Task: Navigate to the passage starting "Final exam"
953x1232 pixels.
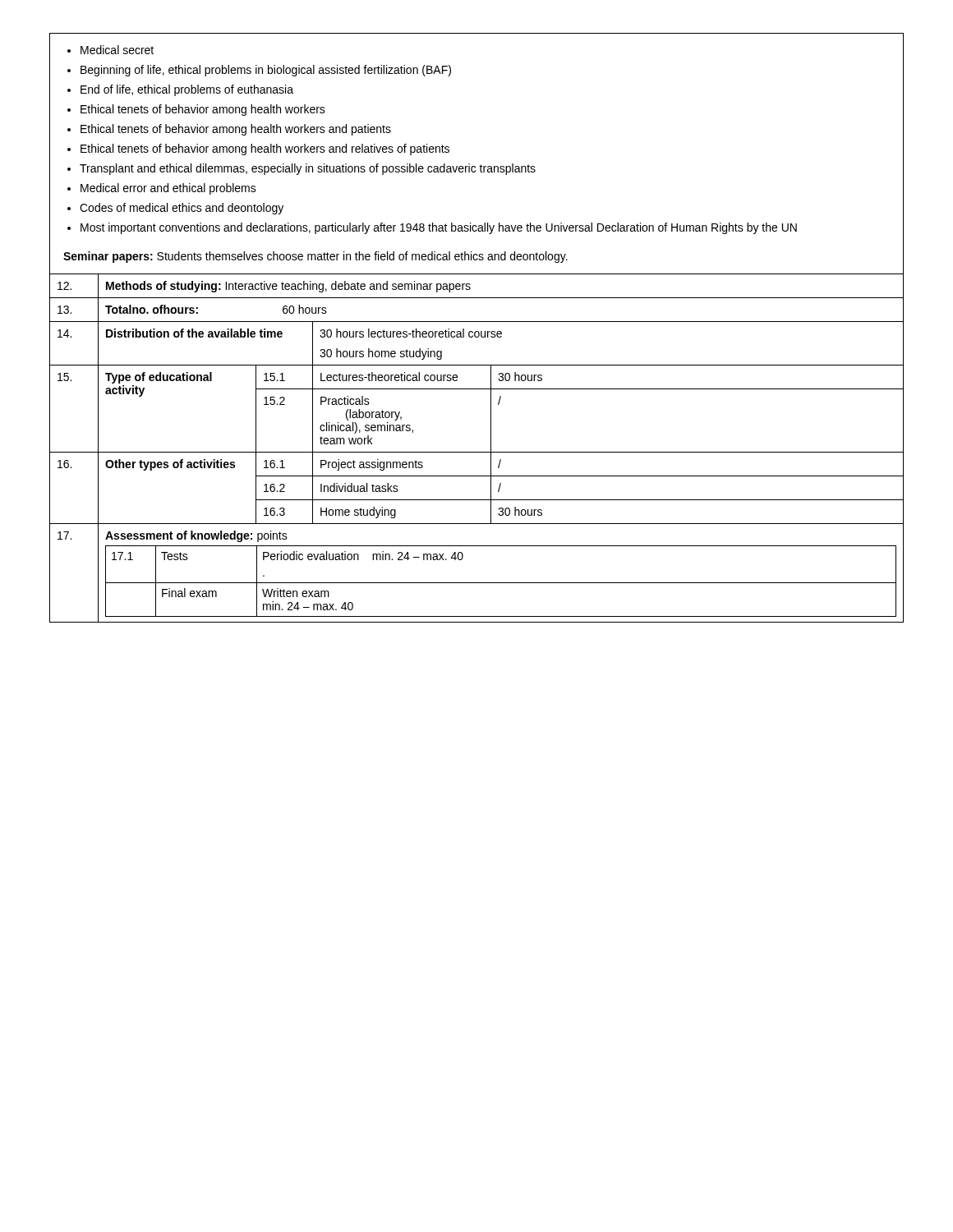Action: point(189,593)
